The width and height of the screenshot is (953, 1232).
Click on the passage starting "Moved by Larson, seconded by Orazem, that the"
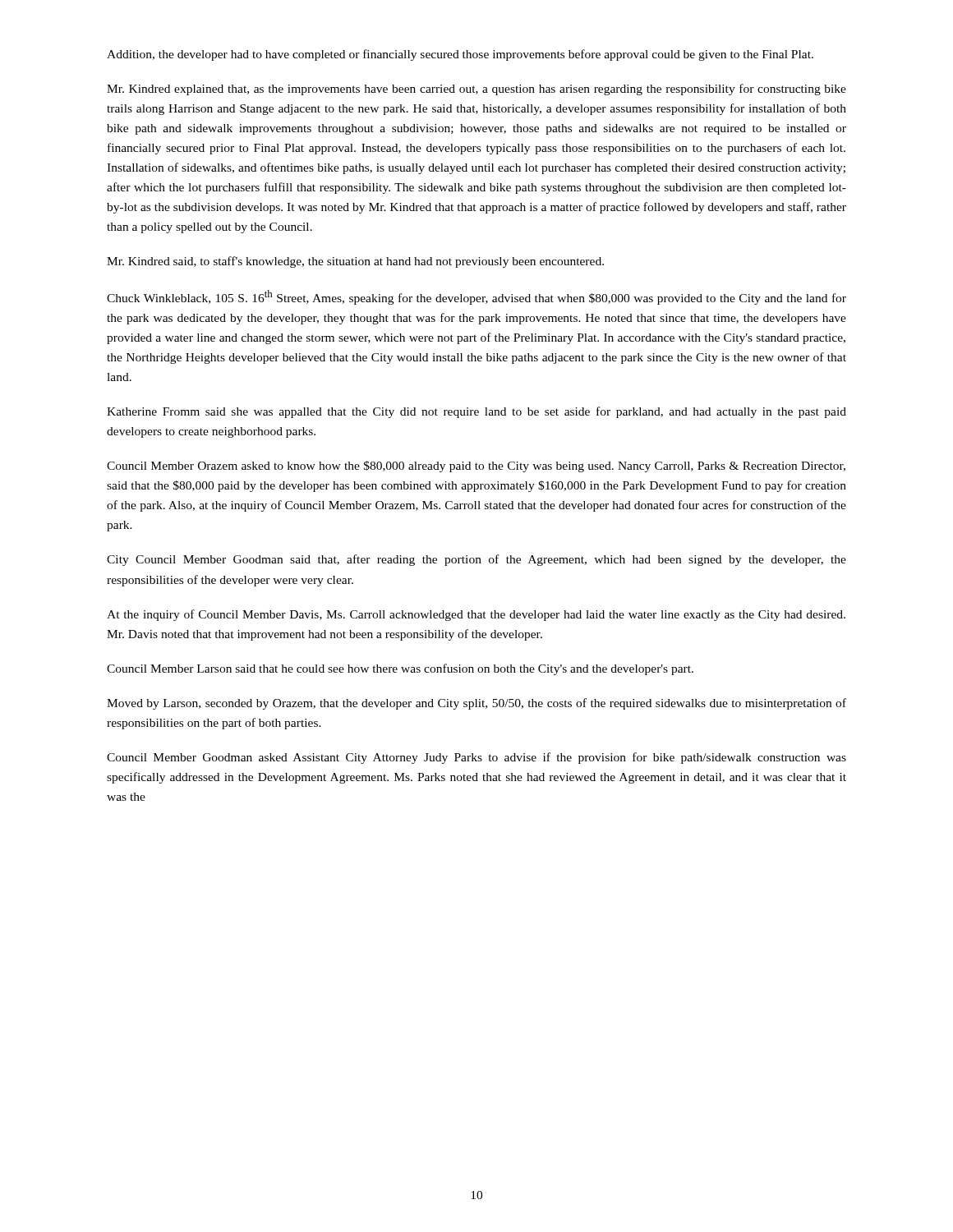coord(476,712)
